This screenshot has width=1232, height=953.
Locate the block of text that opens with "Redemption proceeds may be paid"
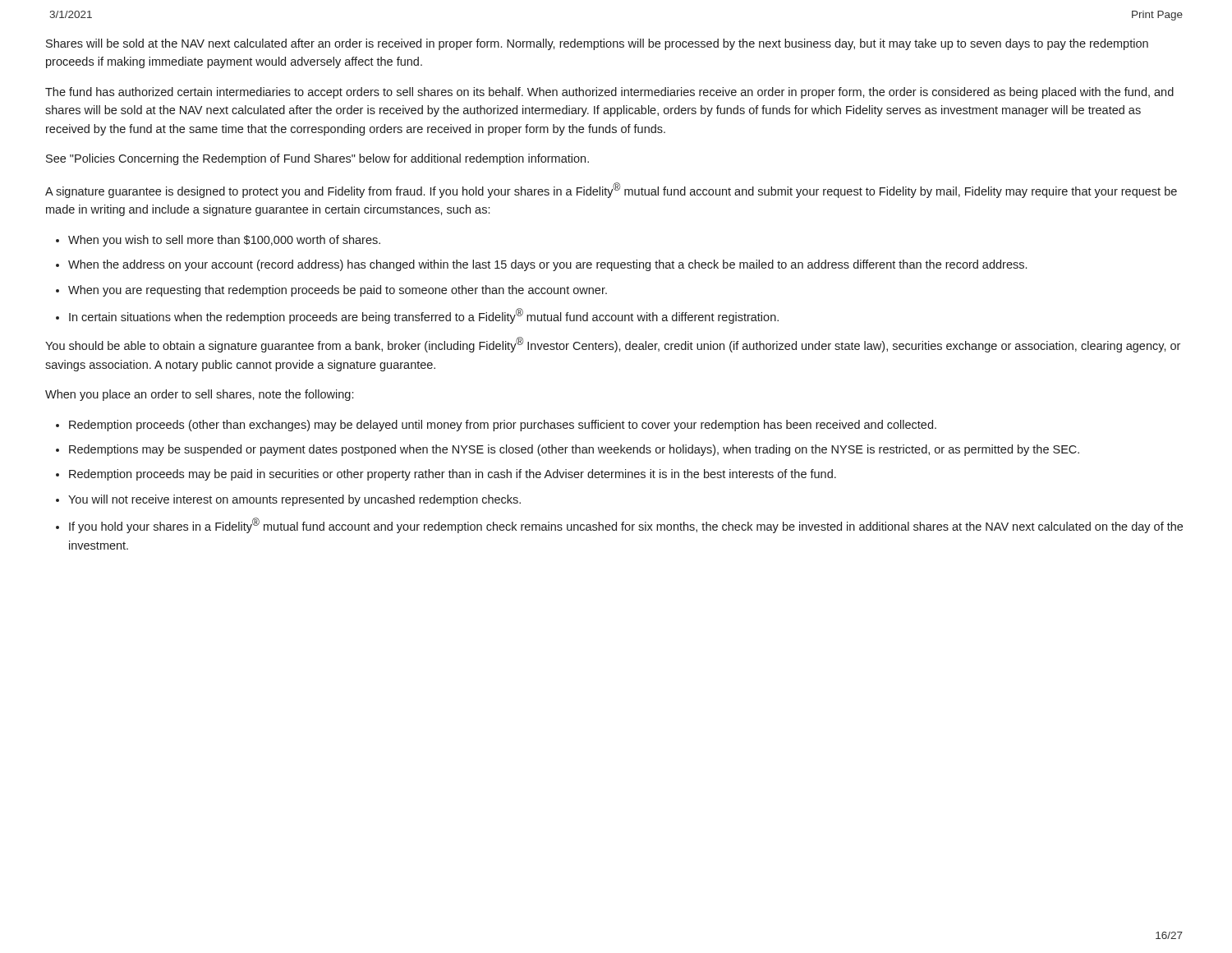pos(452,474)
